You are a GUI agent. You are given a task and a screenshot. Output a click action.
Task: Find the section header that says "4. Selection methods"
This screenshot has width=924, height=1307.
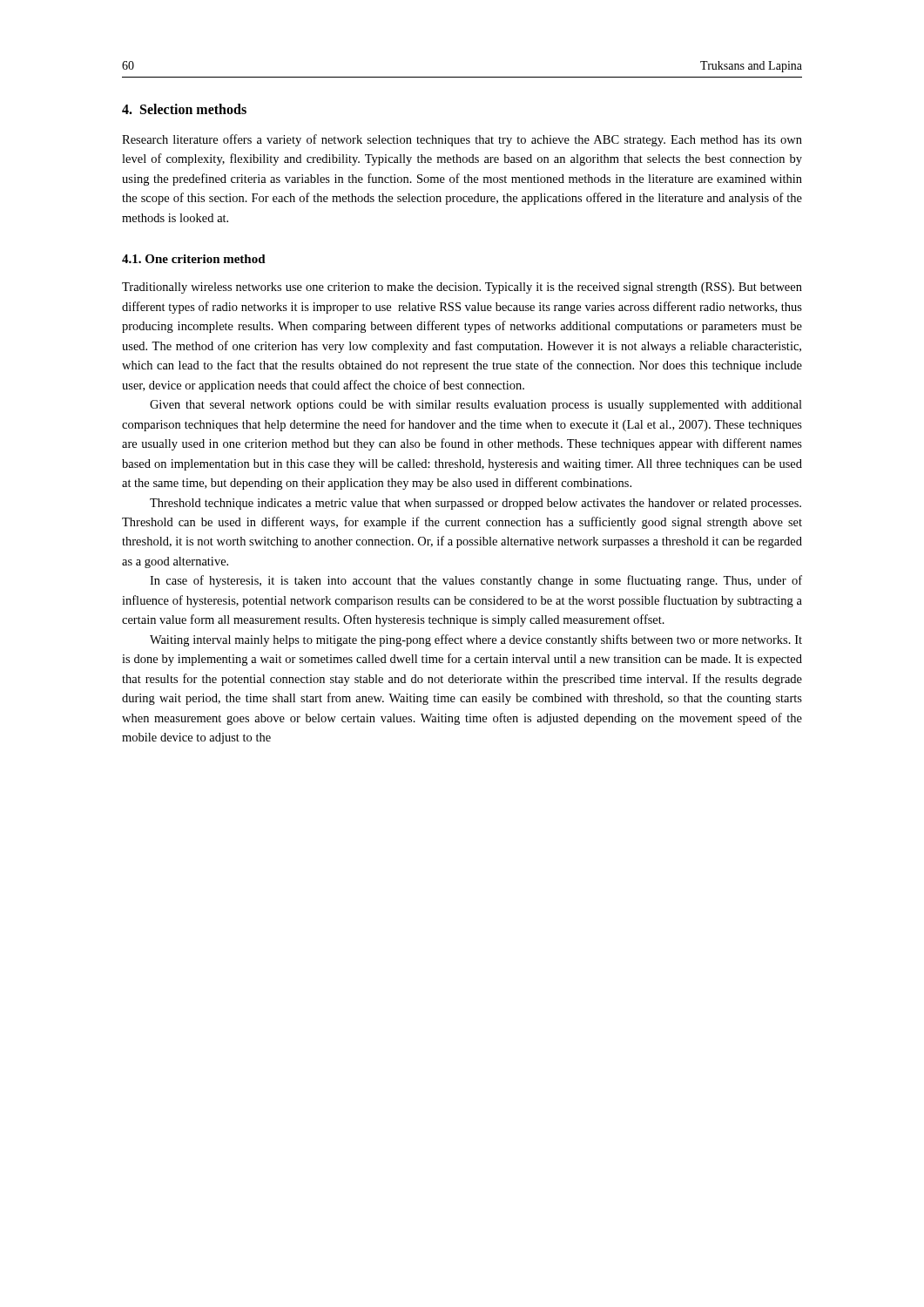(x=184, y=109)
